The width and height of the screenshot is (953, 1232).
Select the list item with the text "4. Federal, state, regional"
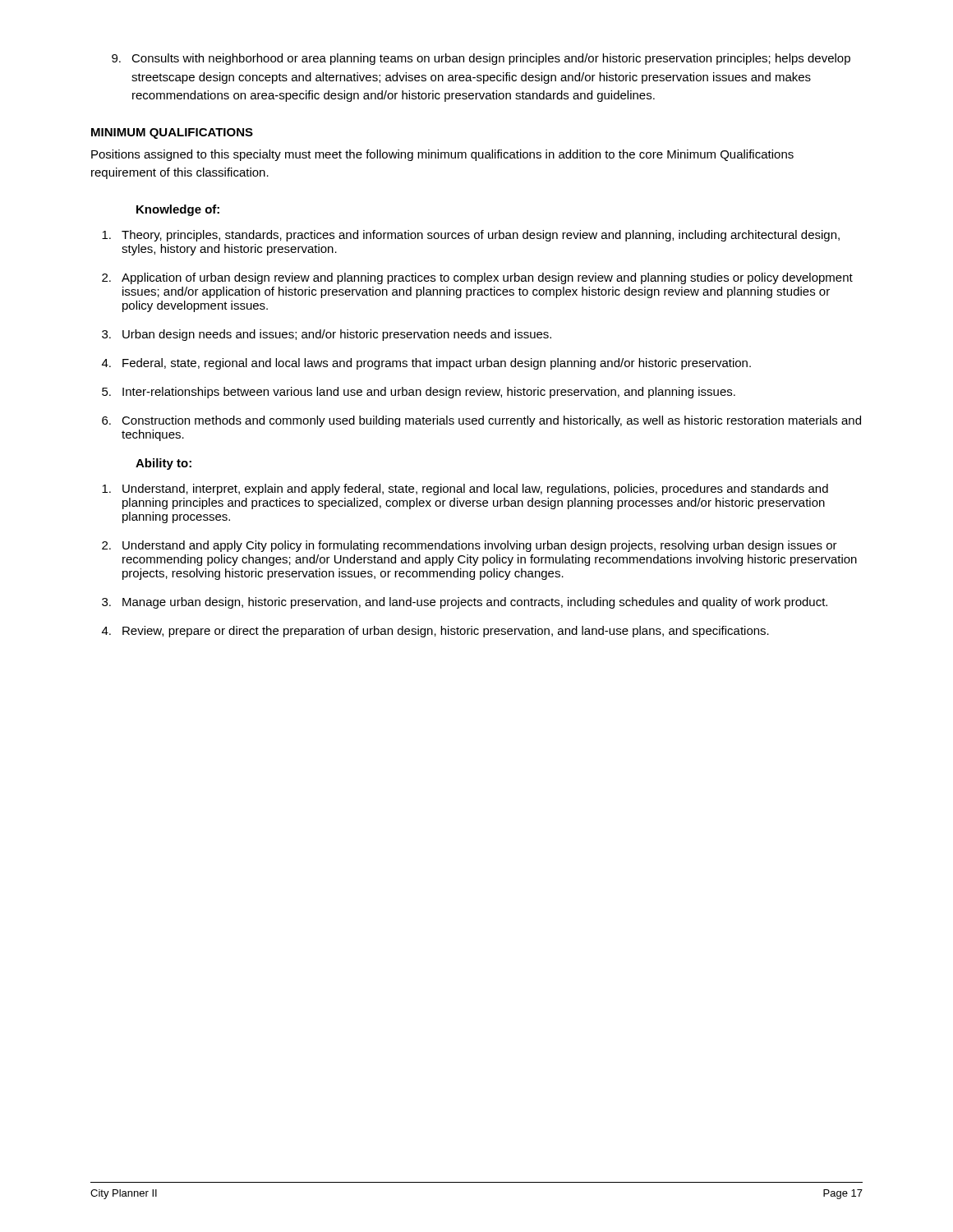476,362
